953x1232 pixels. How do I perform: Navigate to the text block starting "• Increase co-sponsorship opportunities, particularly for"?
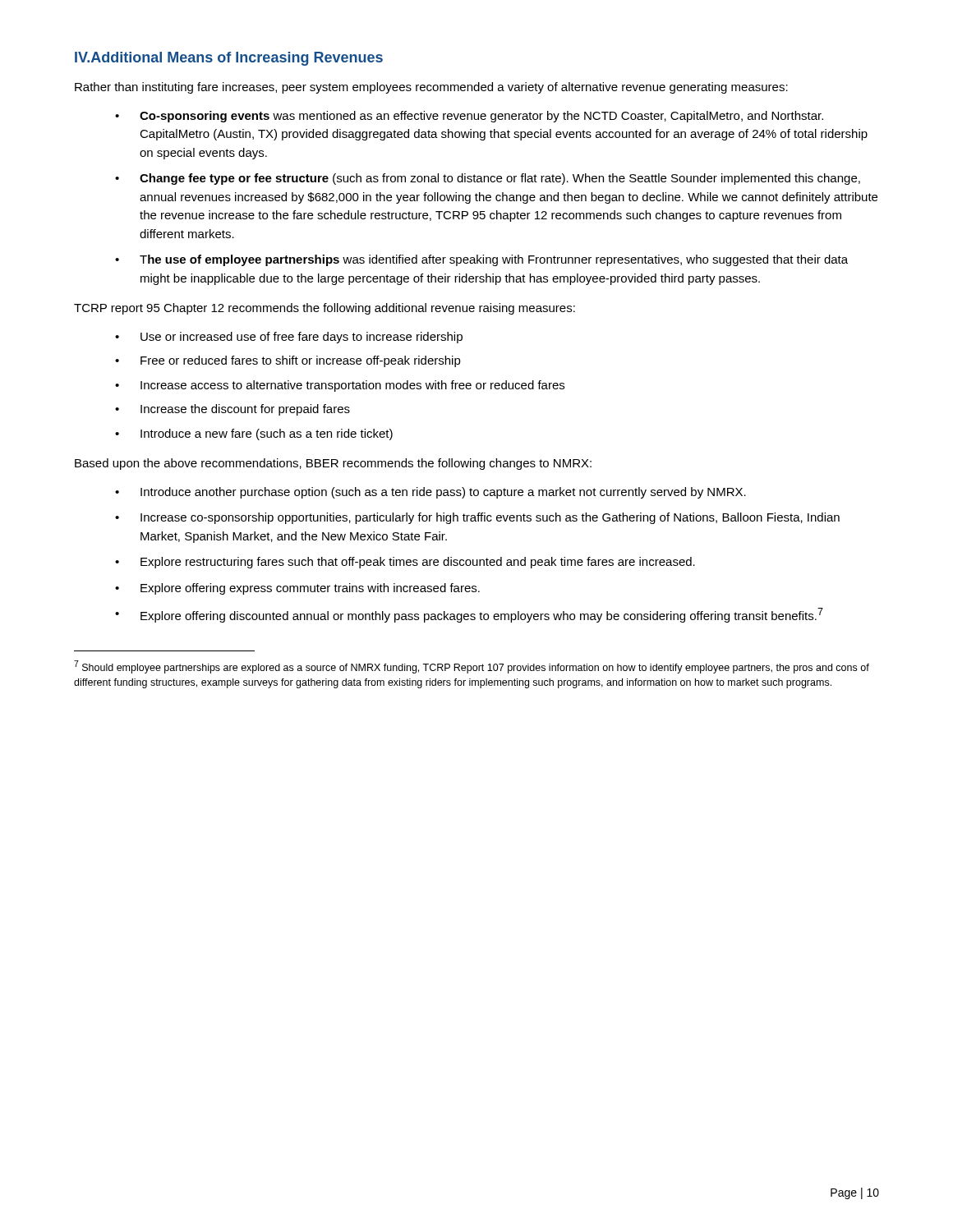tap(497, 527)
